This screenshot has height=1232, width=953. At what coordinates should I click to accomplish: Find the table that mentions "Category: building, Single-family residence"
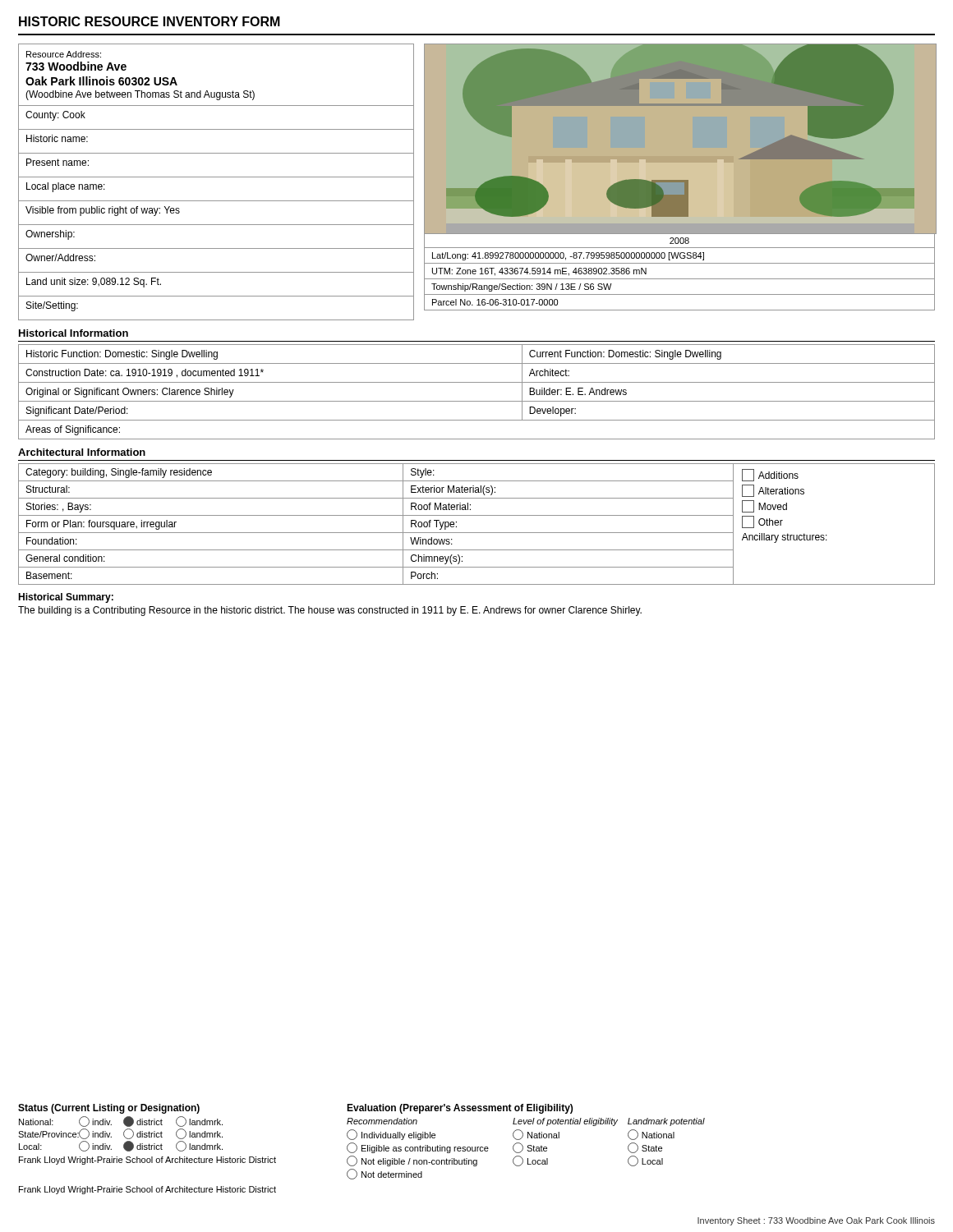476,524
